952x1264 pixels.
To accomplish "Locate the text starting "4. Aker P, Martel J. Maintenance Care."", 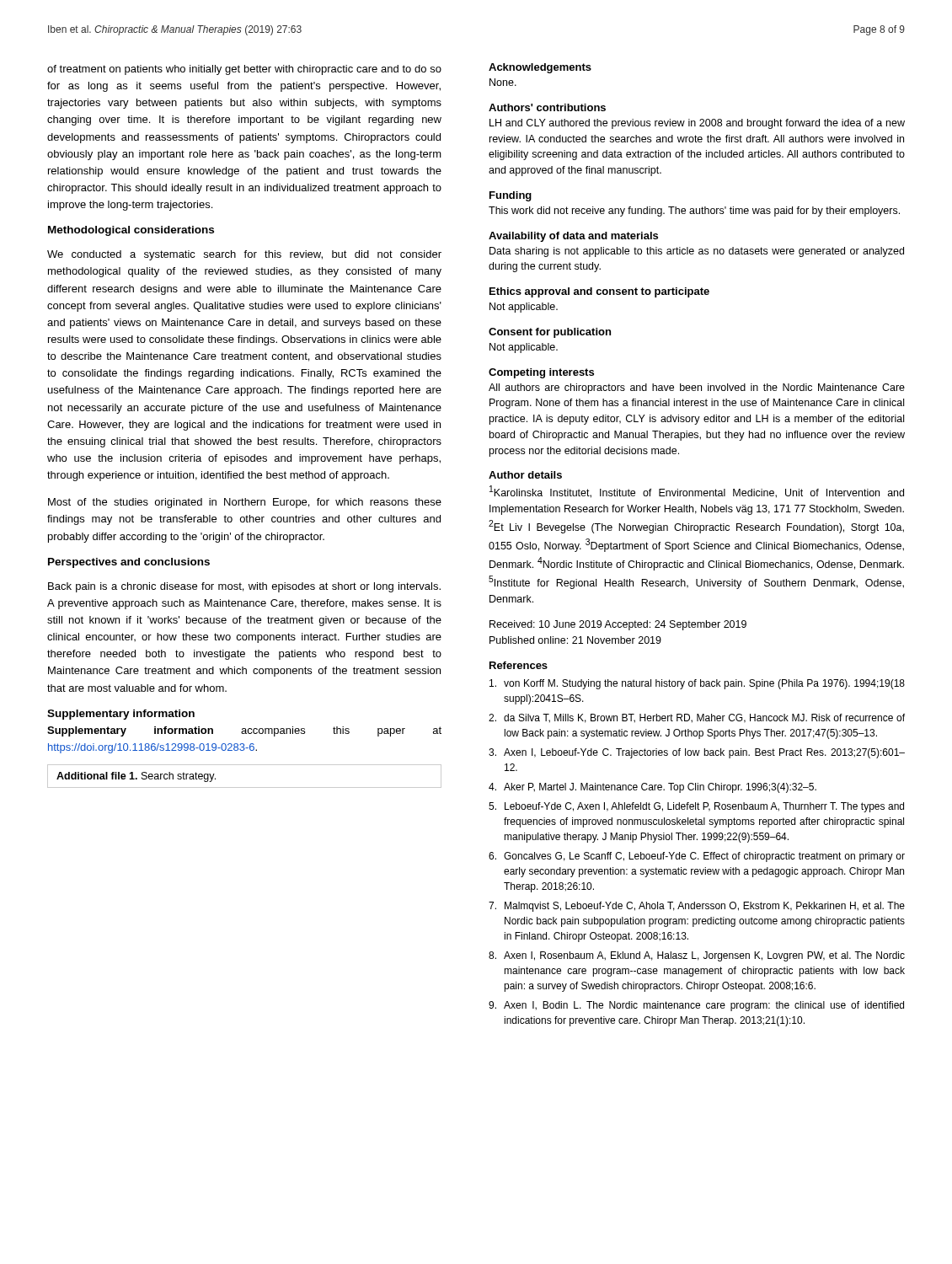I will 697,787.
